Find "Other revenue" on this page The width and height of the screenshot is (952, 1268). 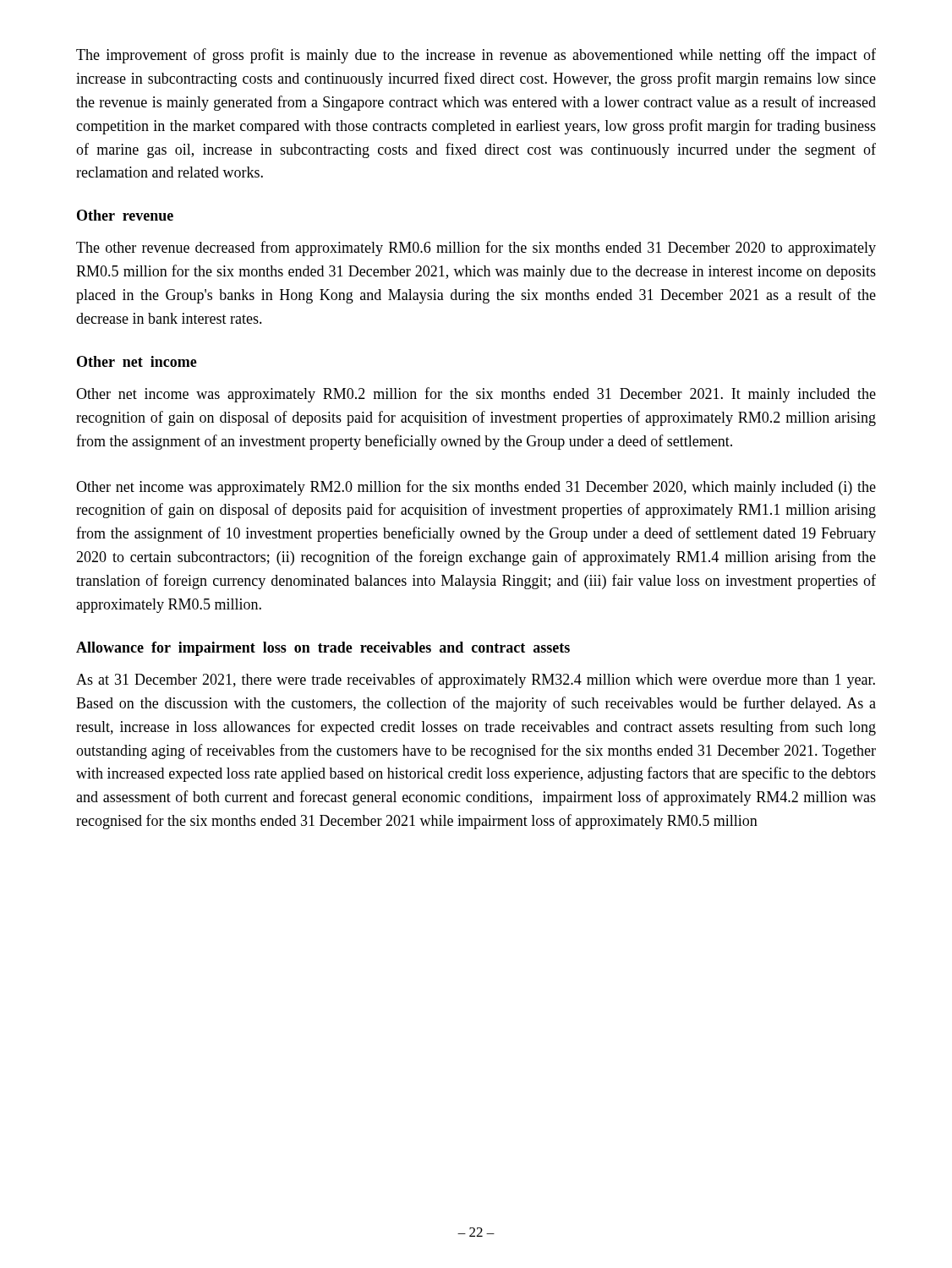(x=125, y=216)
